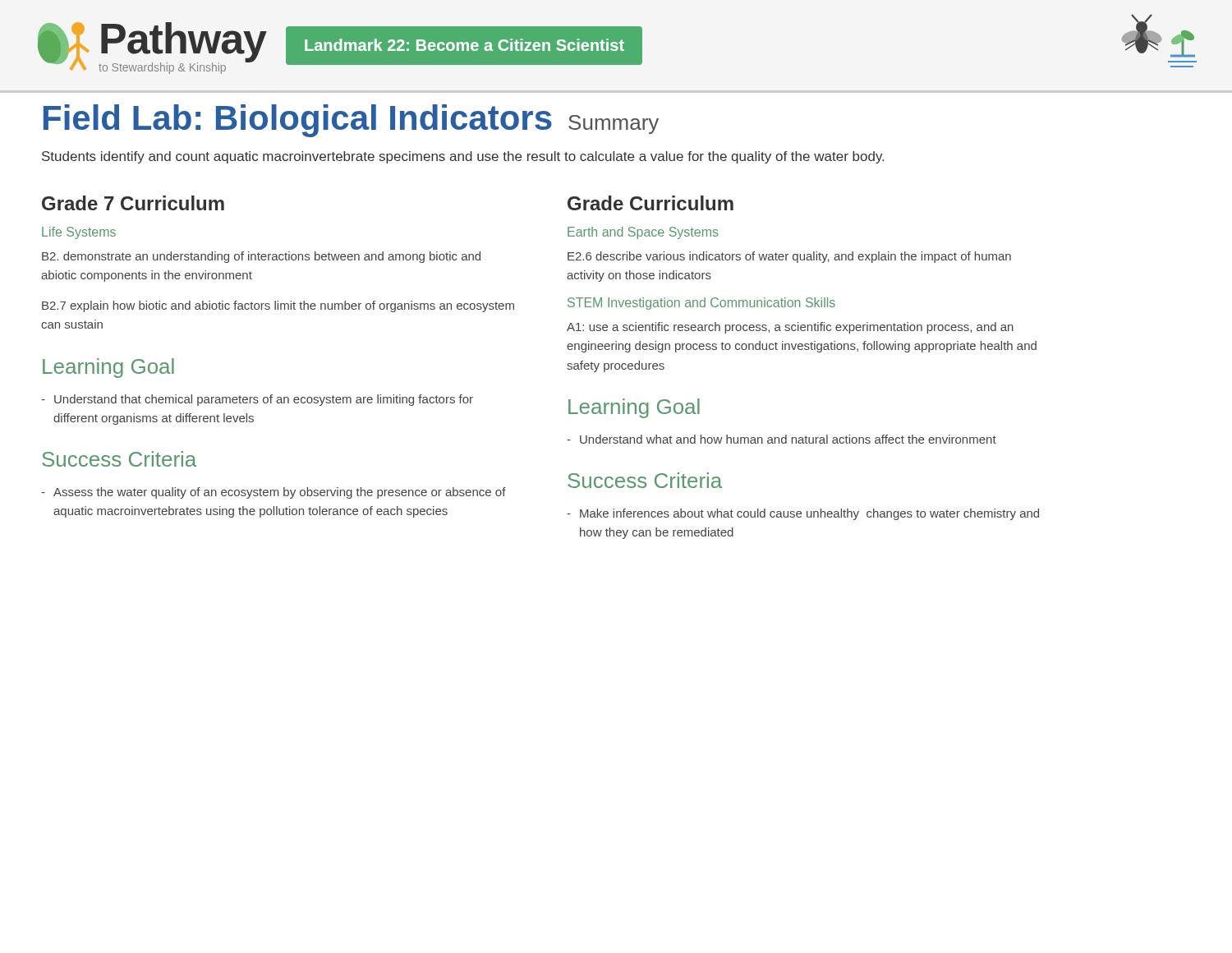Find the passage starting "- Assess the"
Image resolution: width=1232 pixels, height=953 pixels.
point(279,501)
